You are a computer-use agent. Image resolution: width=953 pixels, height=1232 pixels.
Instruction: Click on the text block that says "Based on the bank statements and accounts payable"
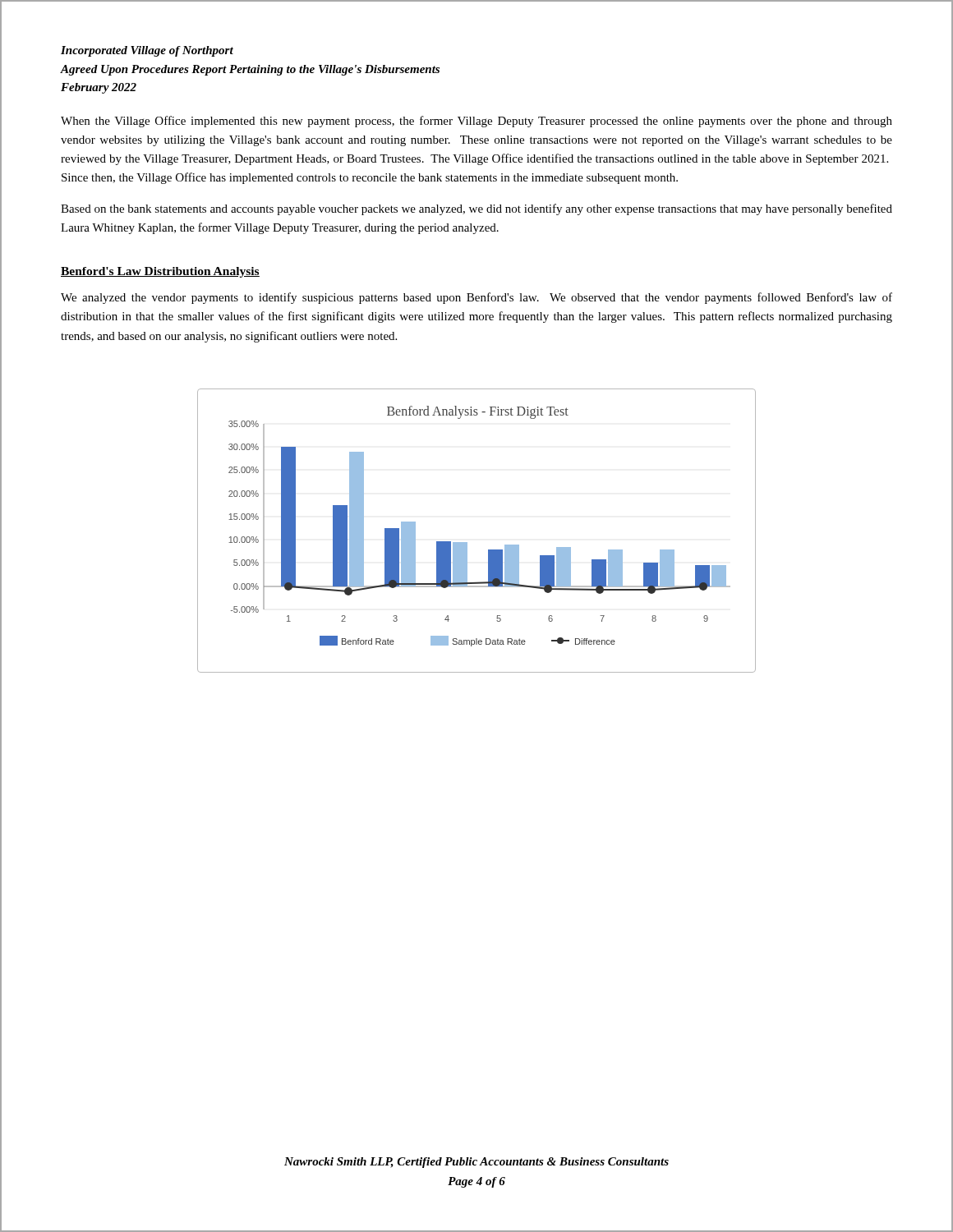pos(476,218)
